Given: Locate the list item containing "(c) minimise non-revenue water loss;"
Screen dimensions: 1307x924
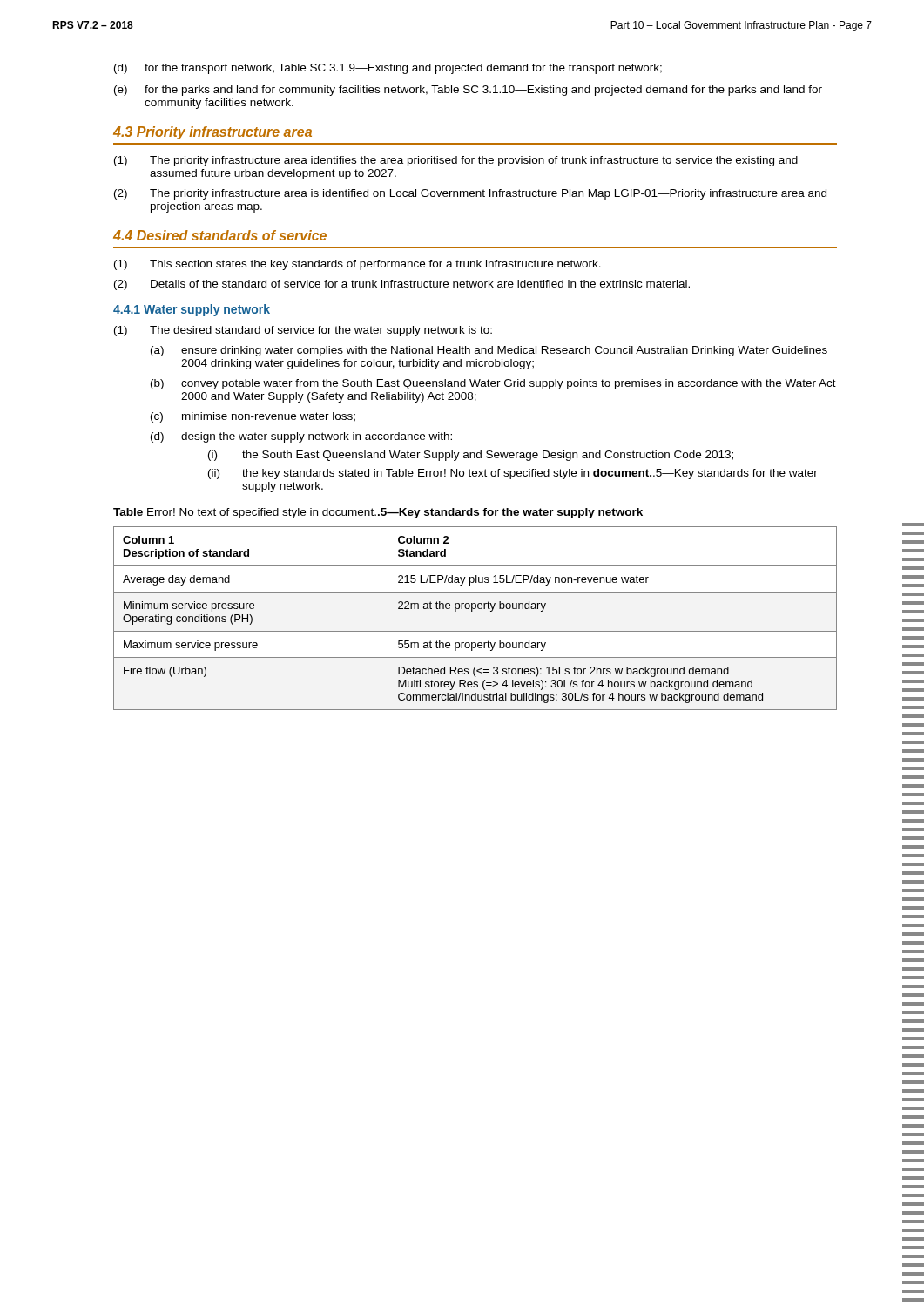Looking at the screenshot, I should tap(253, 416).
